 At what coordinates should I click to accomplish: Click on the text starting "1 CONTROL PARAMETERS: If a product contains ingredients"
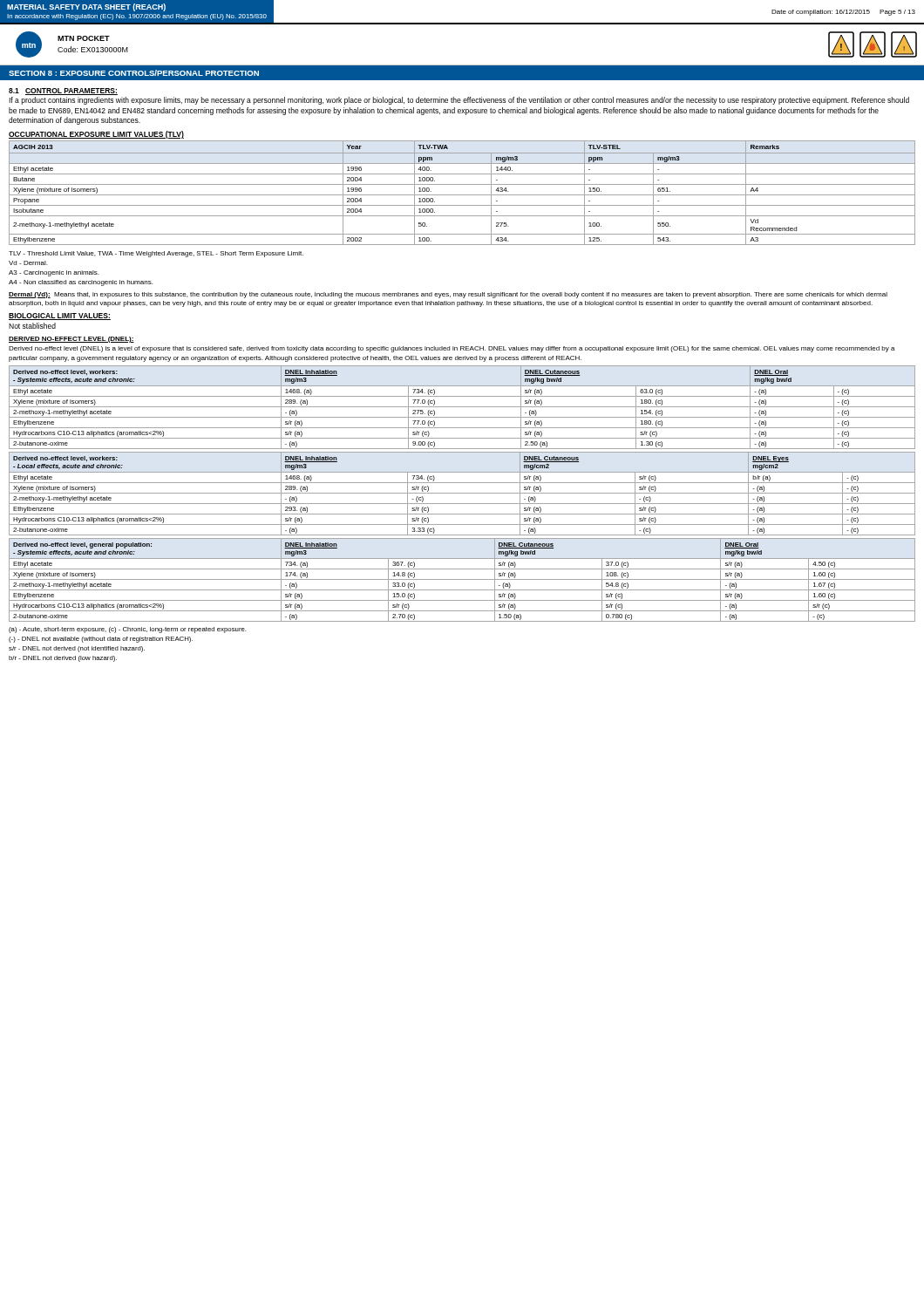(x=459, y=106)
